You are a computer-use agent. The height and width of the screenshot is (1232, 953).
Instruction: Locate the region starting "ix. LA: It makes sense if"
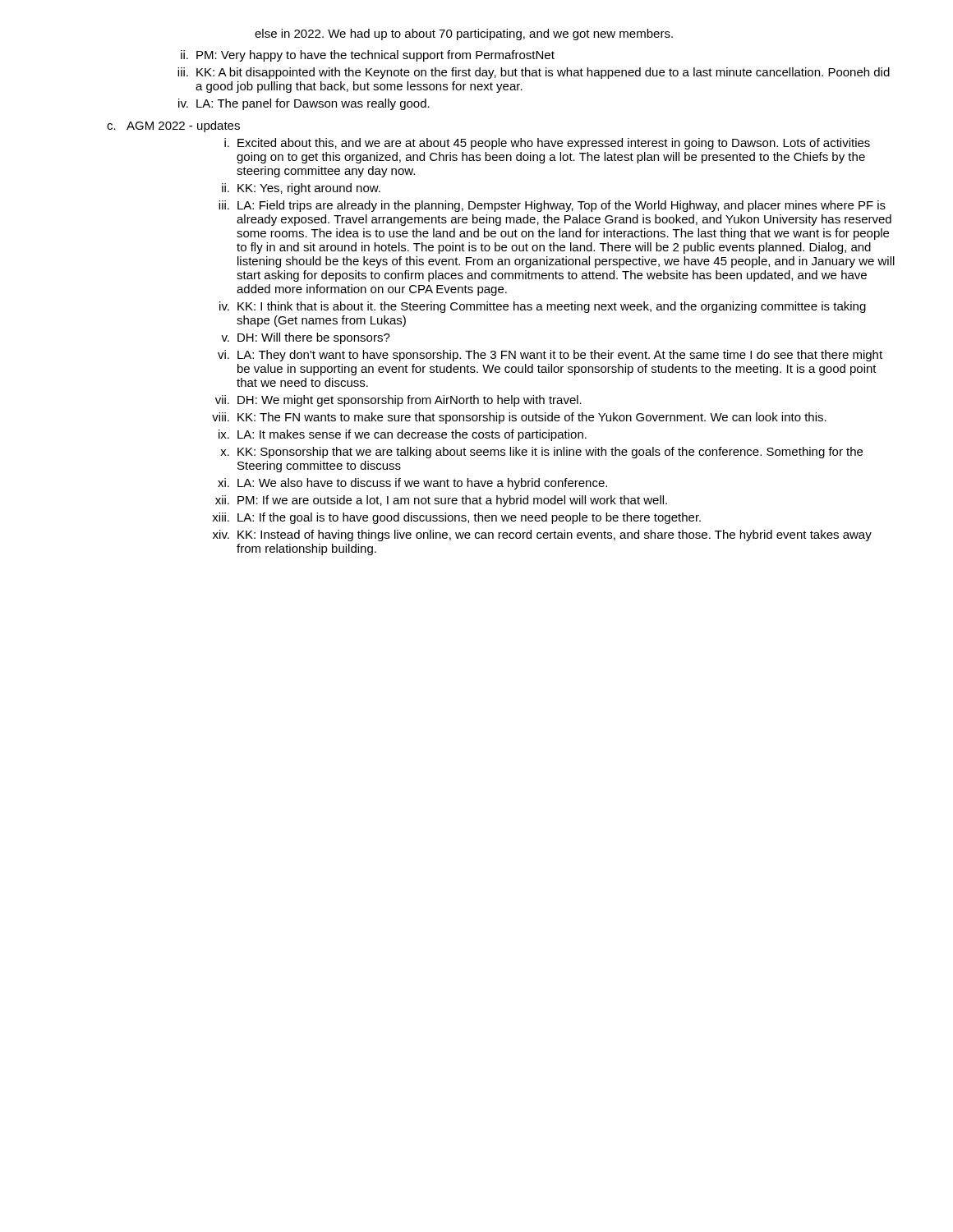click(x=550, y=434)
